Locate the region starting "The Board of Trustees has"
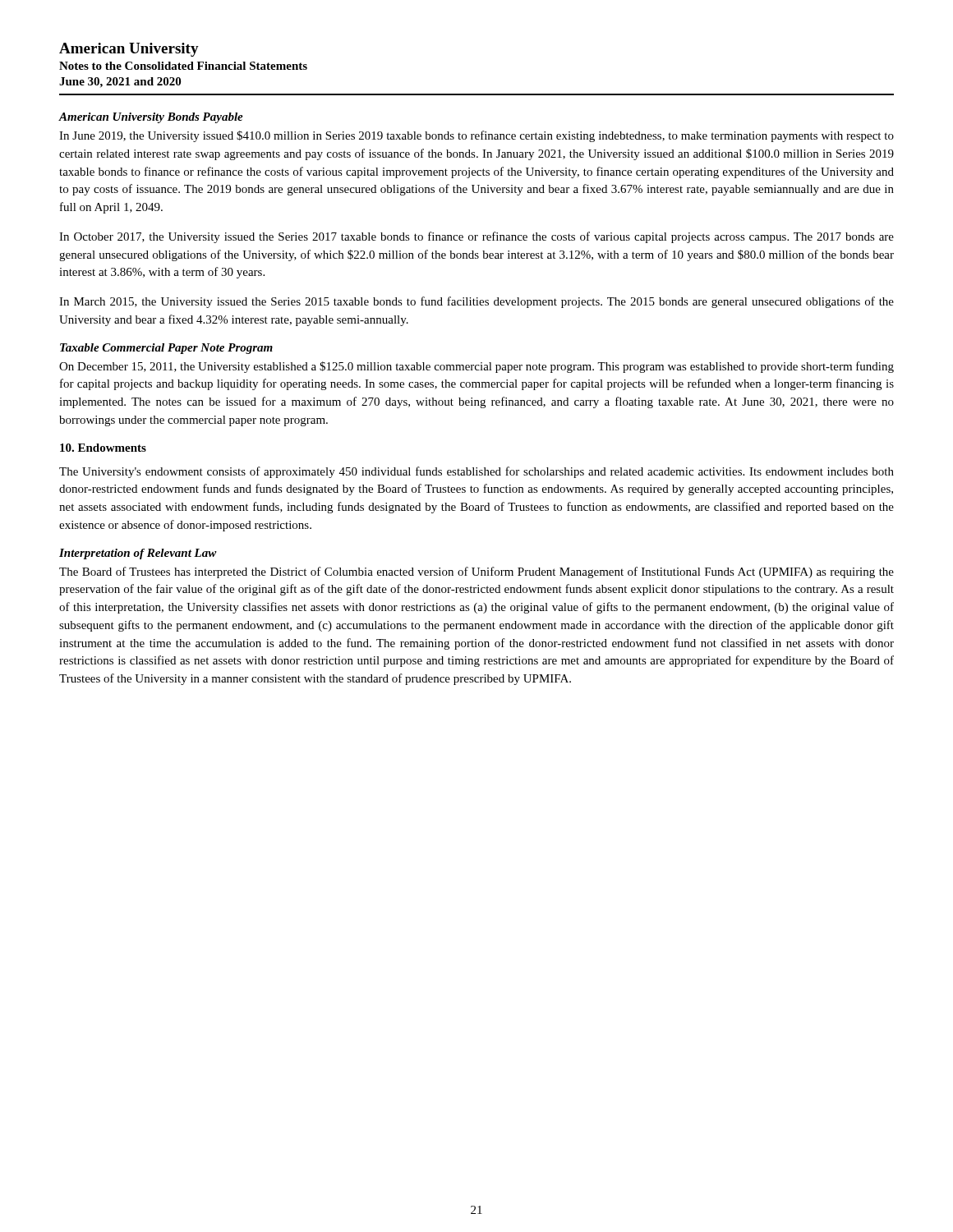 [x=476, y=625]
